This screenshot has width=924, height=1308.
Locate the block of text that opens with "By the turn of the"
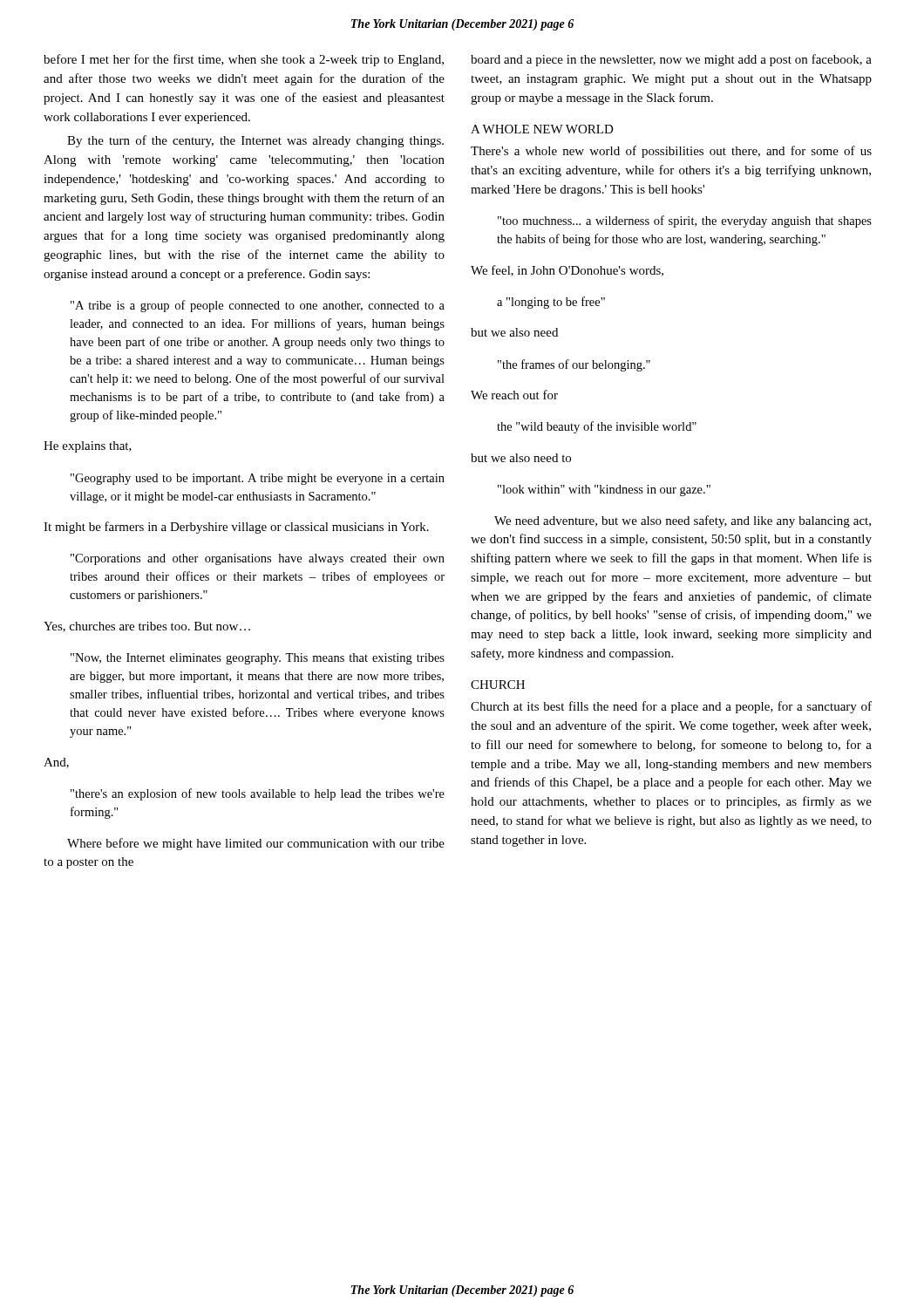(x=244, y=208)
